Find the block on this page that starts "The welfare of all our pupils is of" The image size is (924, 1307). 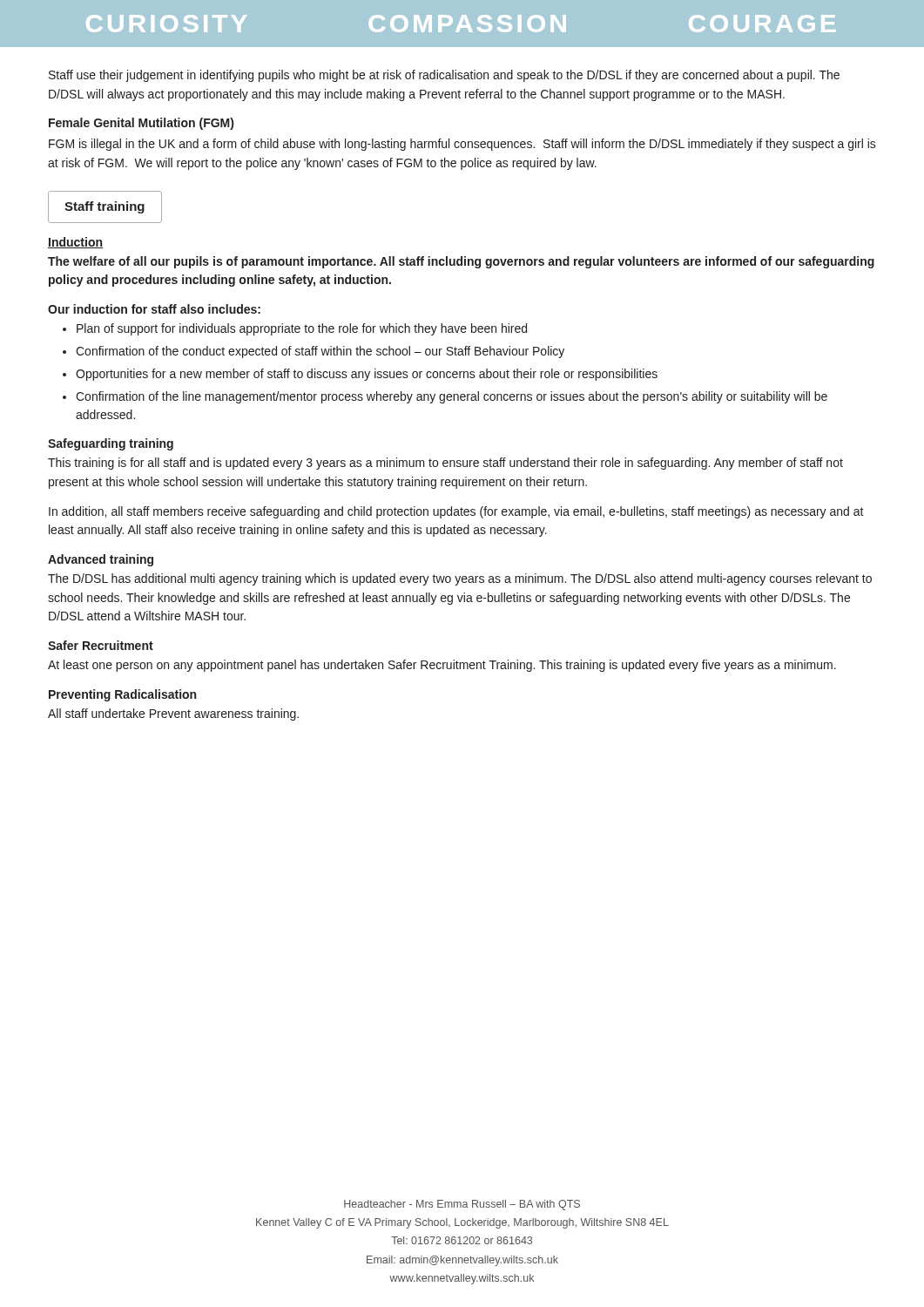(x=461, y=271)
